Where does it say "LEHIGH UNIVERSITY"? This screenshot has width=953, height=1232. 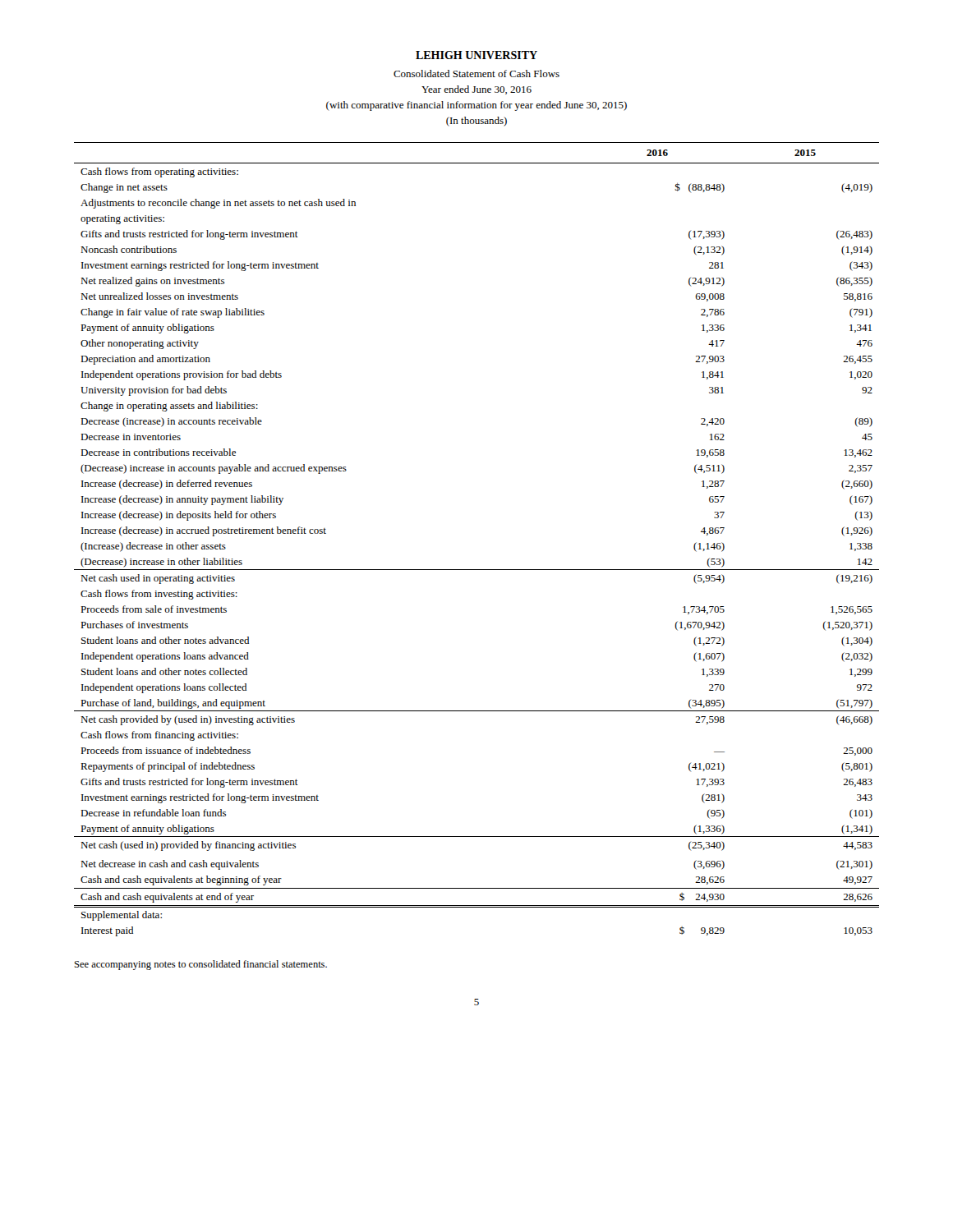click(x=476, y=55)
